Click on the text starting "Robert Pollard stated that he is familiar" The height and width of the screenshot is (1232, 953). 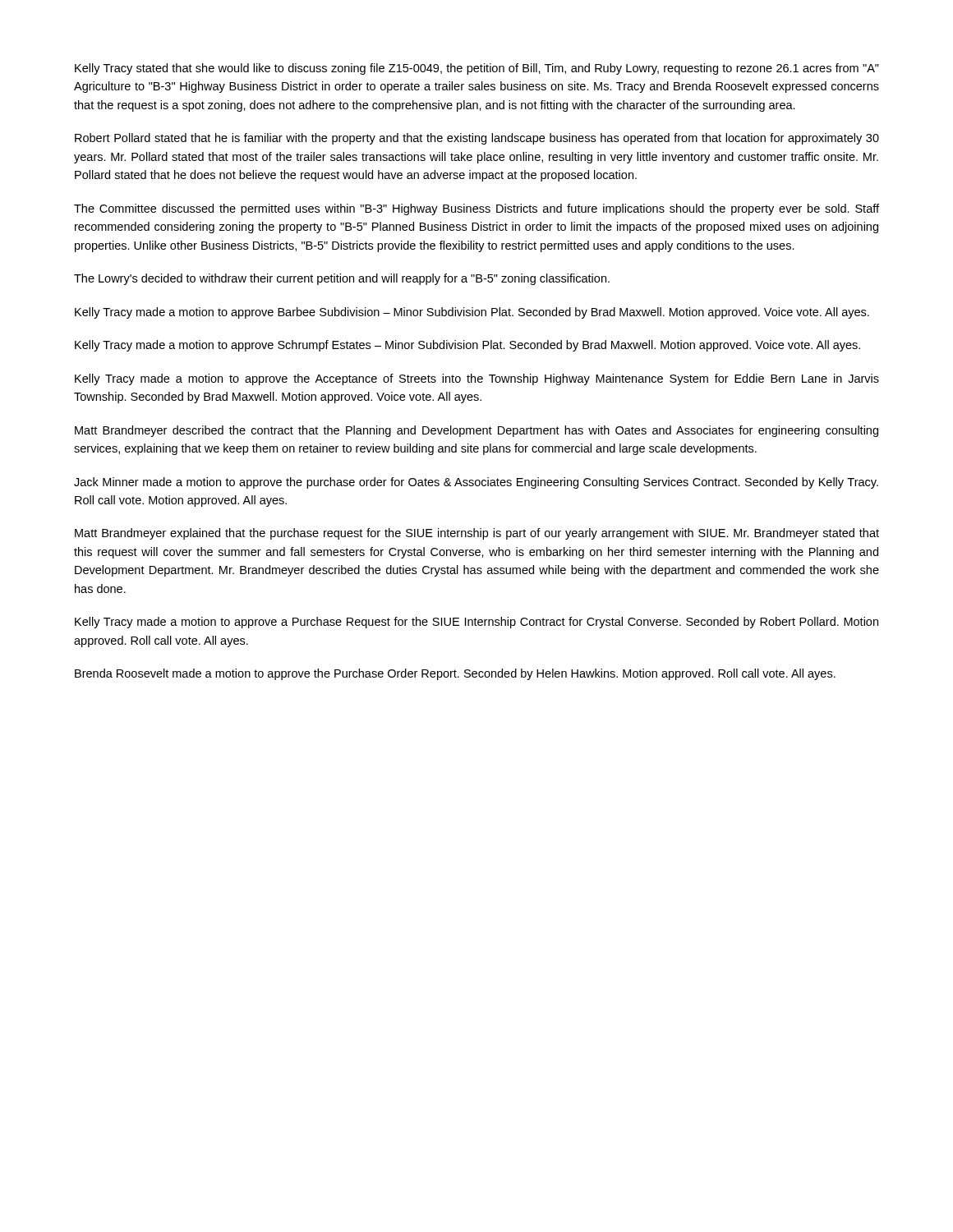point(476,157)
